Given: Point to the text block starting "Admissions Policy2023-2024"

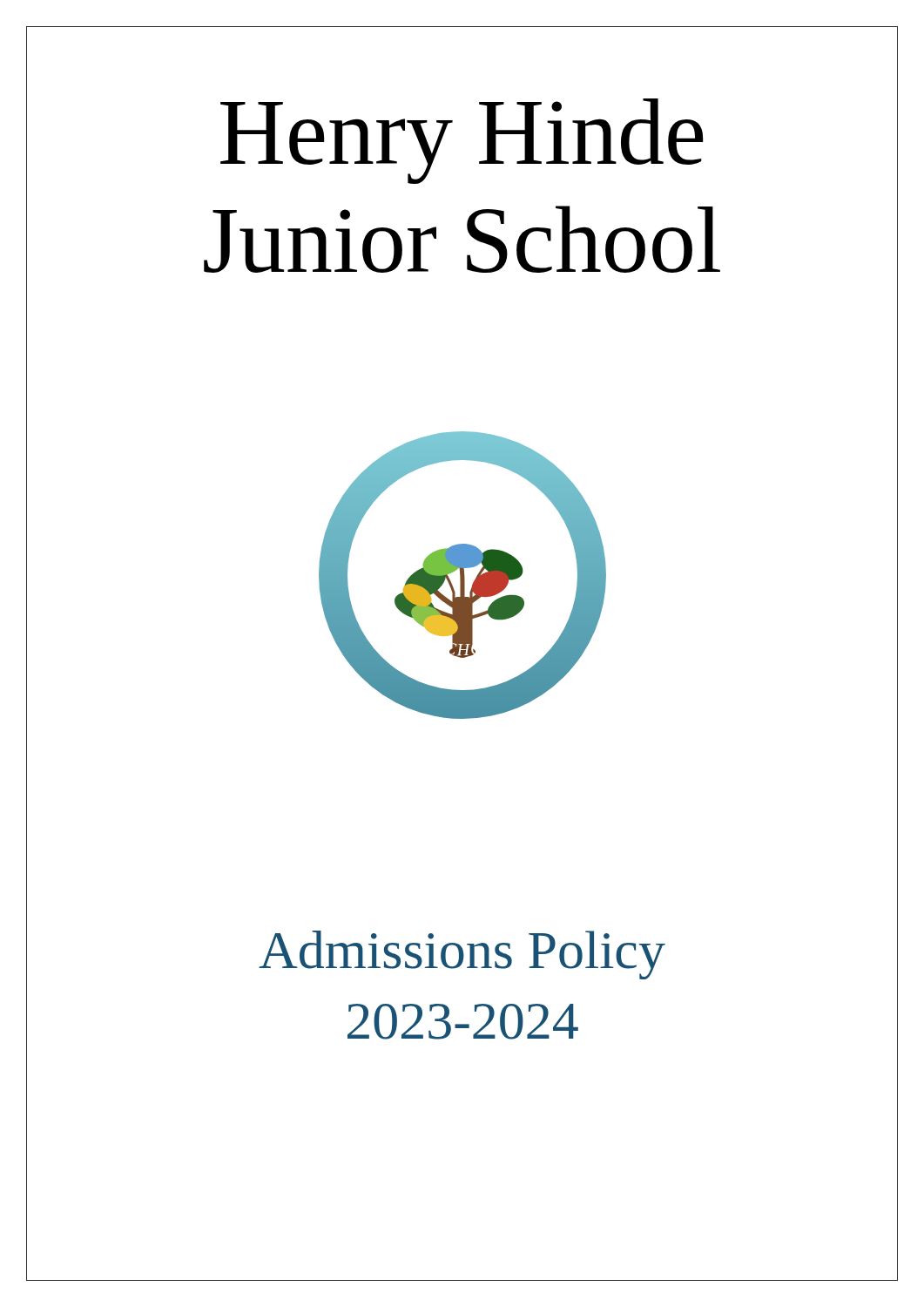Looking at the screenshot, I should (x=462, y=985).
